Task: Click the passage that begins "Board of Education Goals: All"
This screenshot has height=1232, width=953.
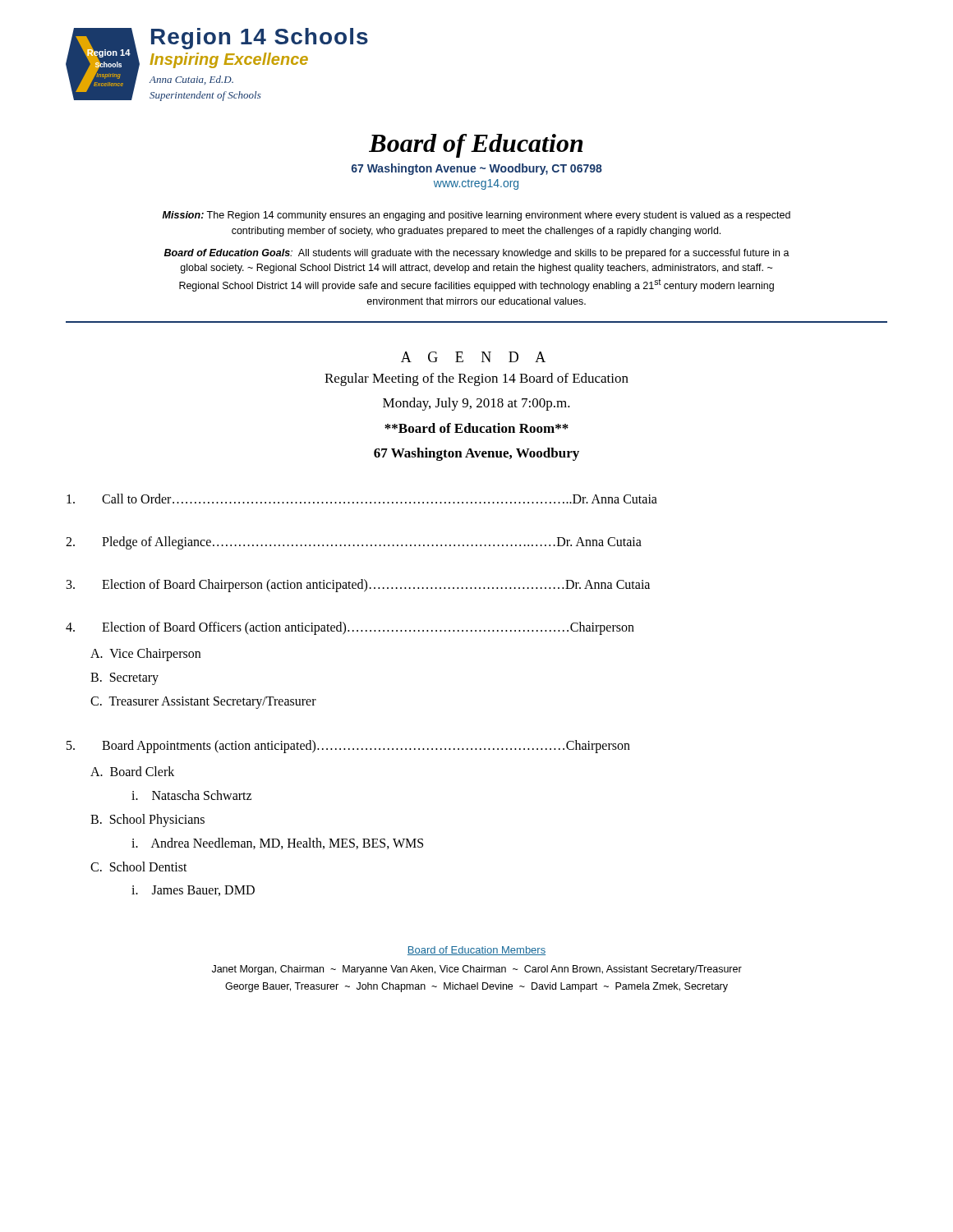Action: 476,277
